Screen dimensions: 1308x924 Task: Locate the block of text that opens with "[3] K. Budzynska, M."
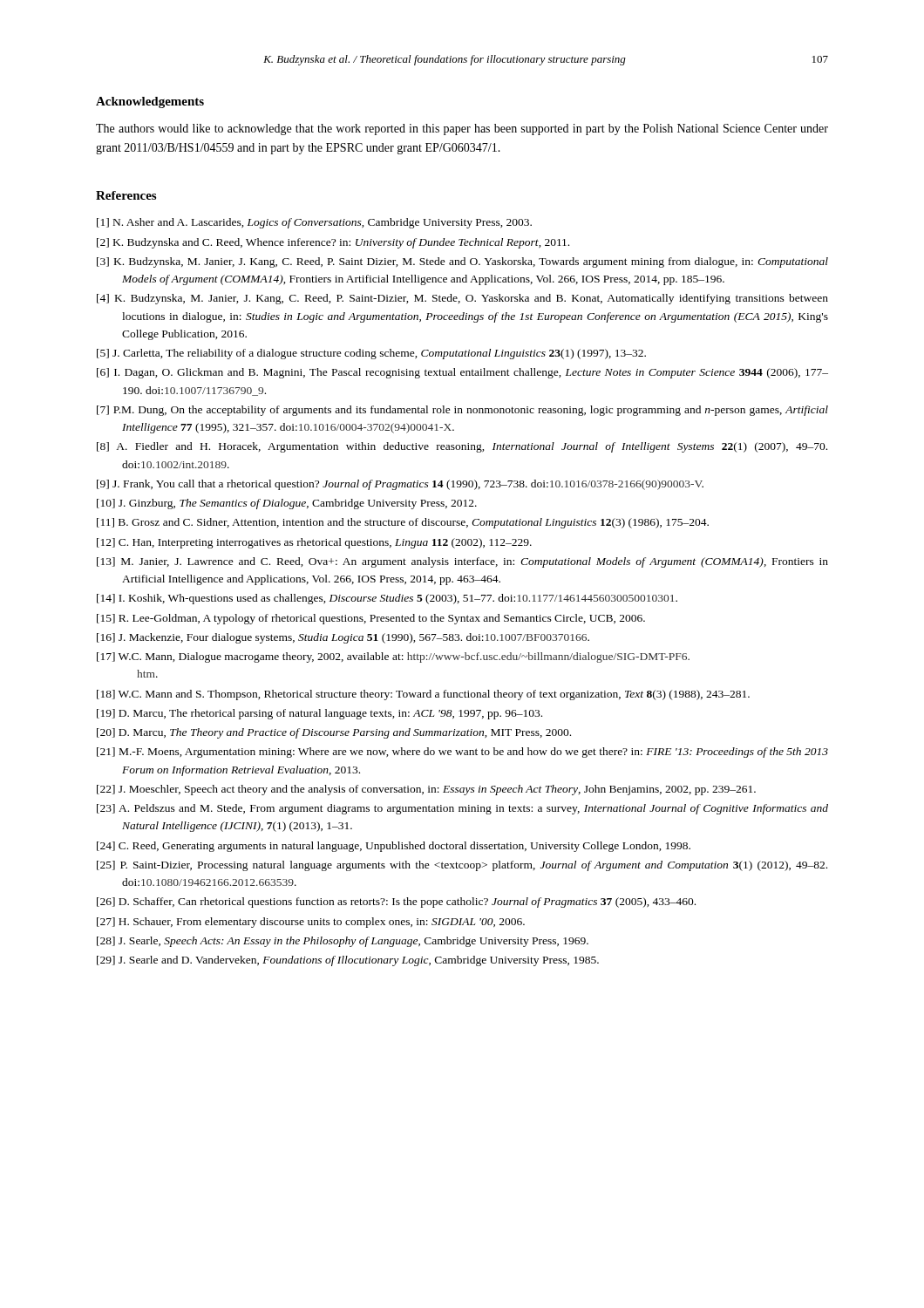point(462,270)
